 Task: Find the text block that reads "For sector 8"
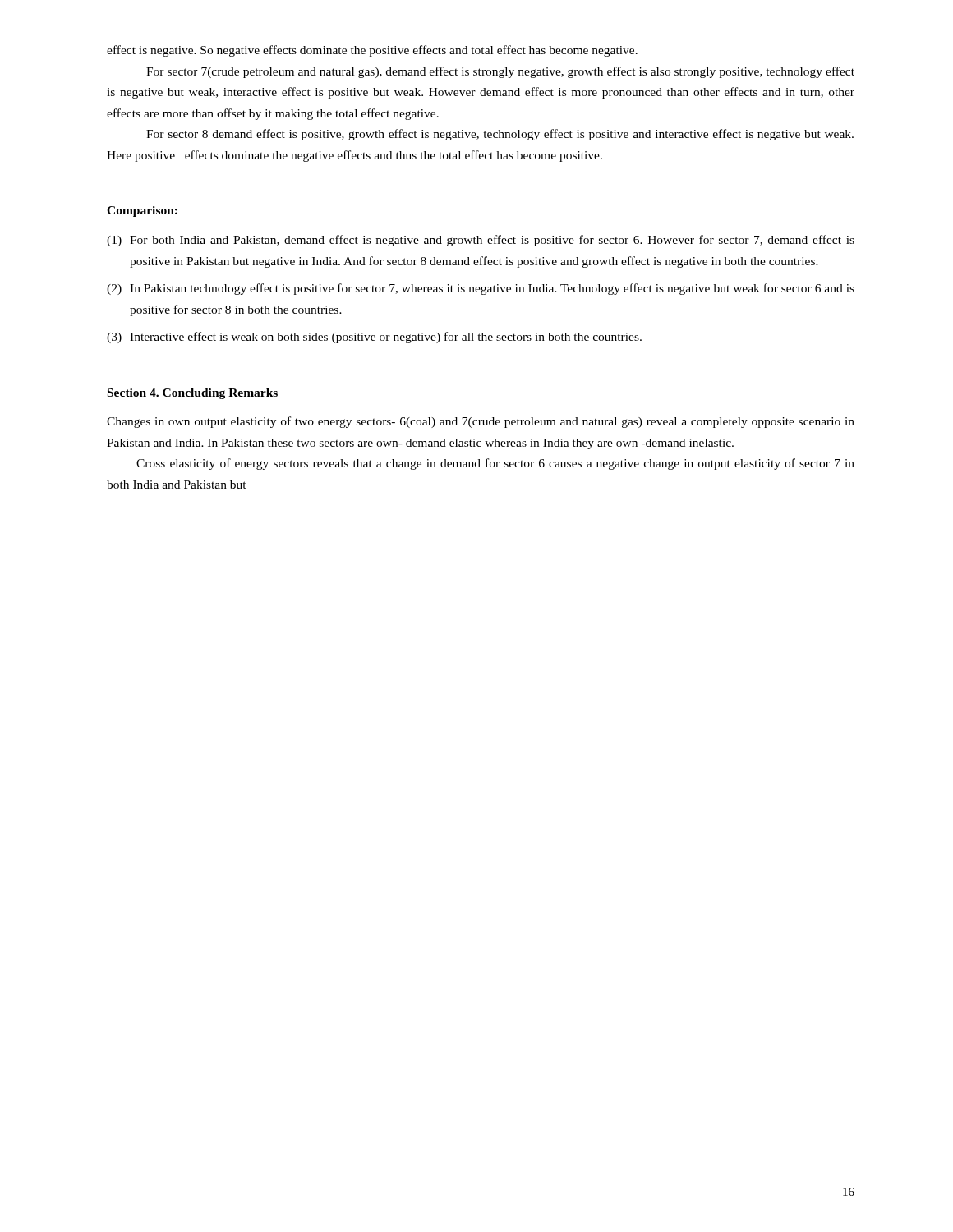click(x=481, y=144)
